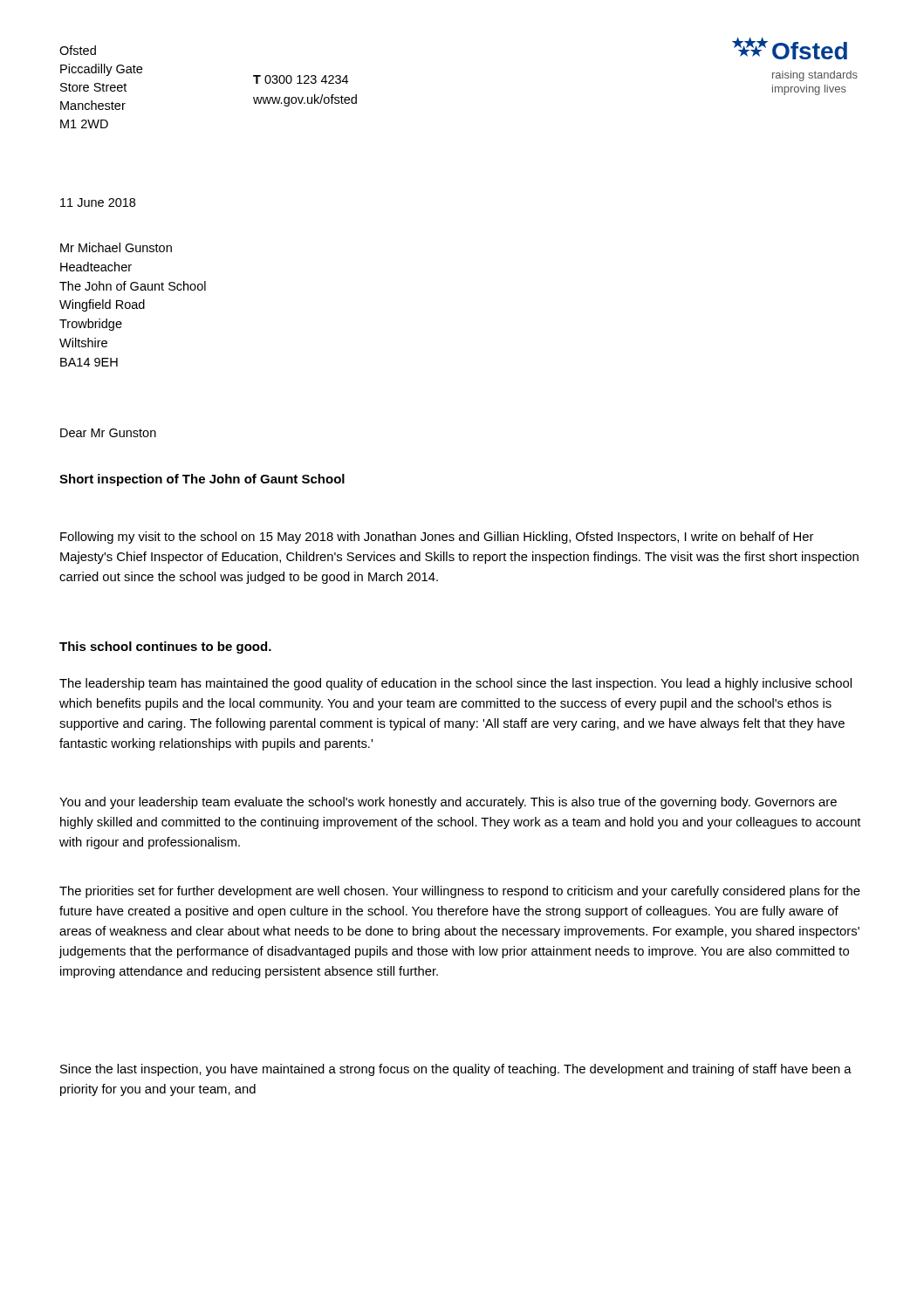This screenshot has width=924, height=1309.
Task: Point to the passage starting "You and your leadership team evaluate"
Action: click(x=461, y=822)
